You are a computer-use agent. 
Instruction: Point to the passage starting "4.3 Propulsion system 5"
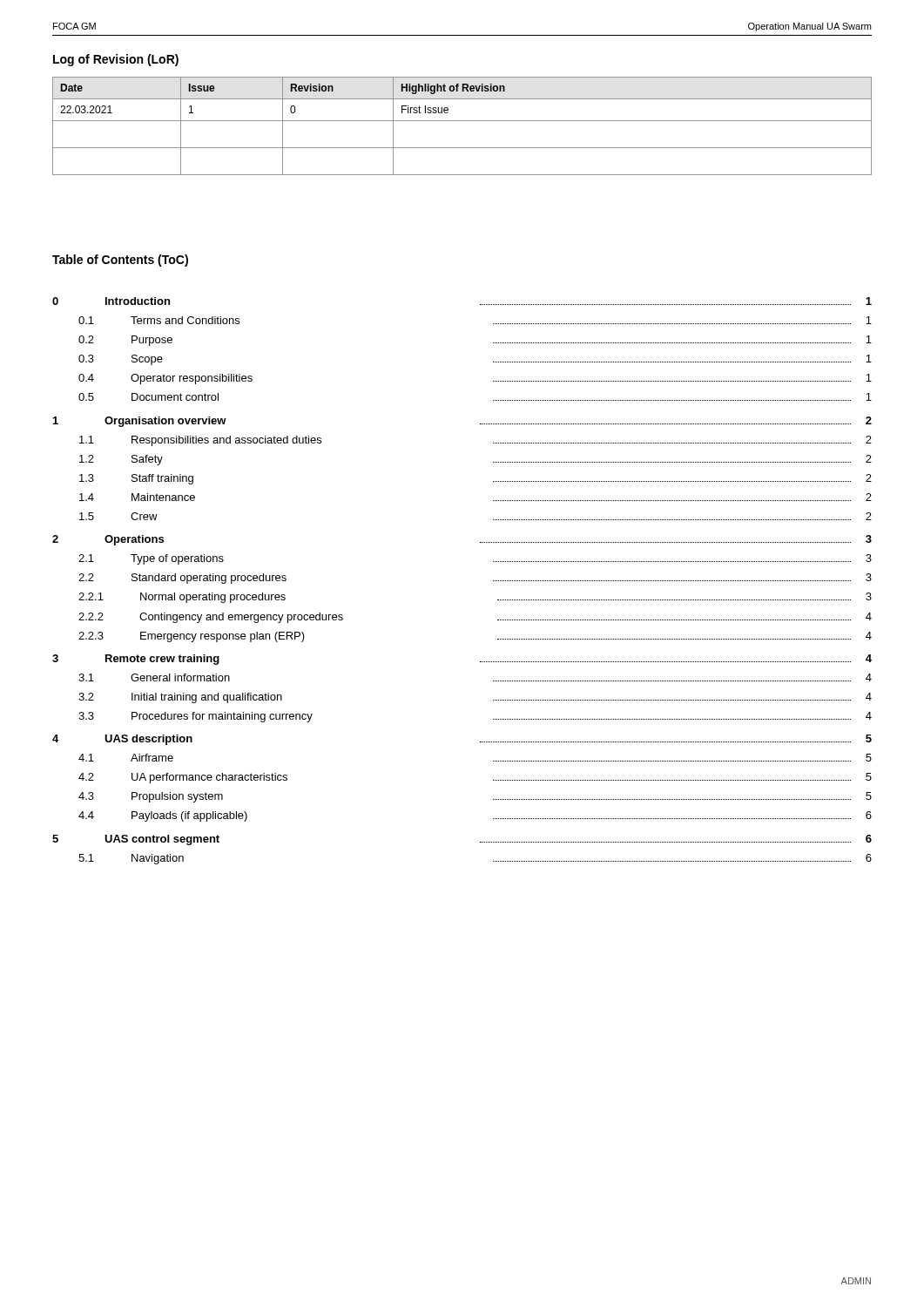point(174,799)
